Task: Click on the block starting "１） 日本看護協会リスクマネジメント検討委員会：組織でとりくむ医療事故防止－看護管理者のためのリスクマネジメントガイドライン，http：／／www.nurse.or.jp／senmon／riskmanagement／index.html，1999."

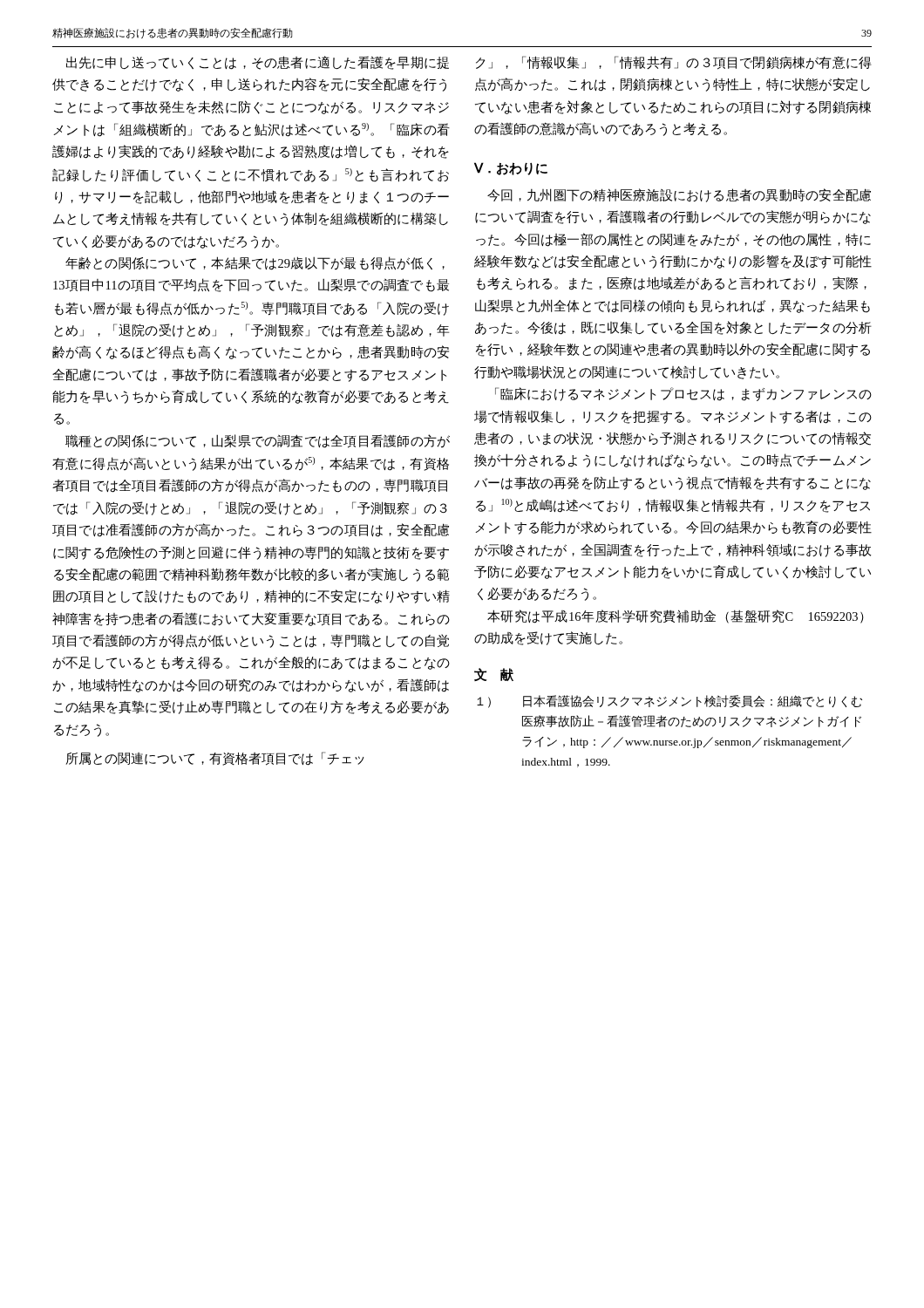Action: click(673, 732)
